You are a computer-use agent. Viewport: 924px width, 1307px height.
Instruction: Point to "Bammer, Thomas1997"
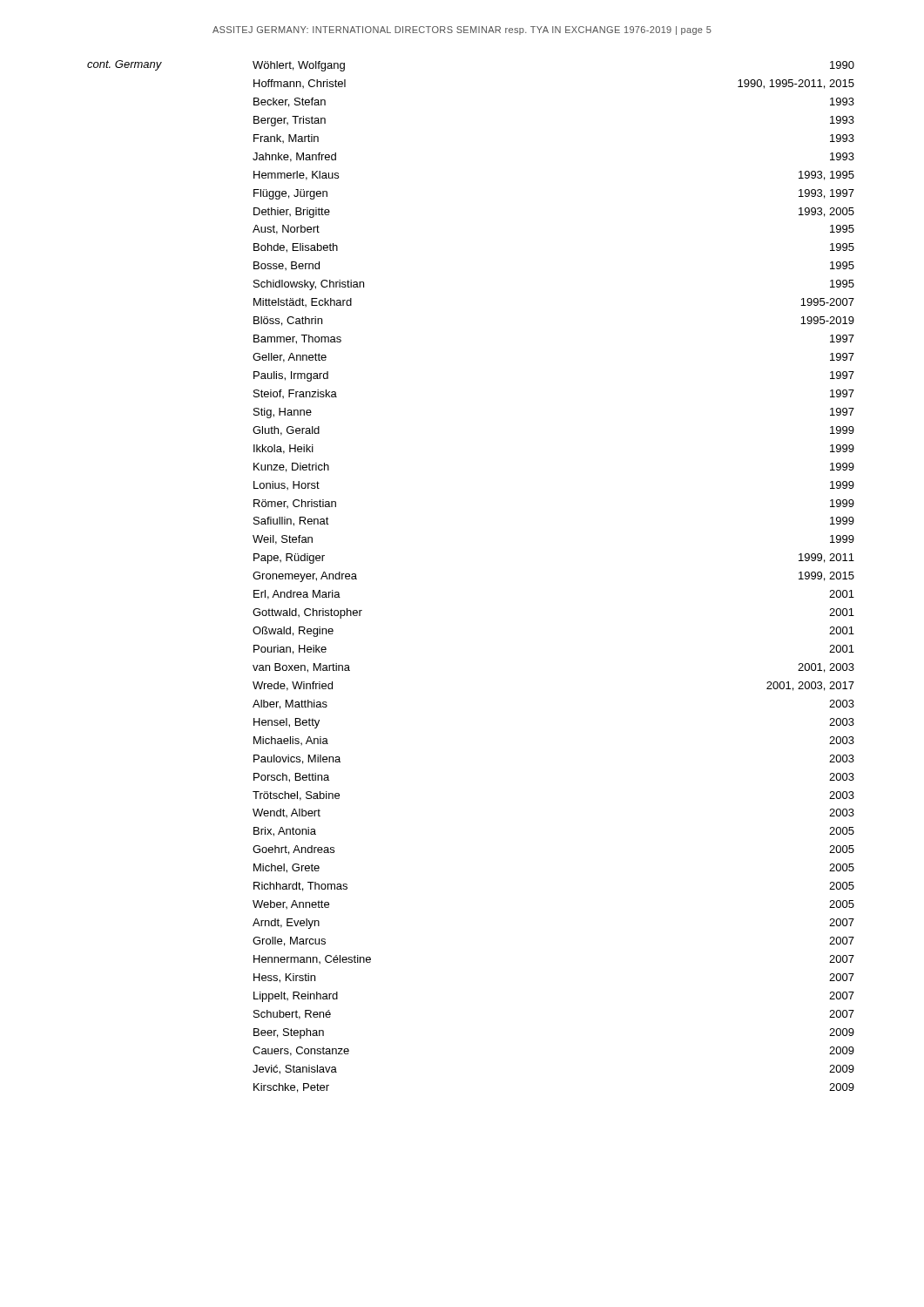[x=293, y=339]
